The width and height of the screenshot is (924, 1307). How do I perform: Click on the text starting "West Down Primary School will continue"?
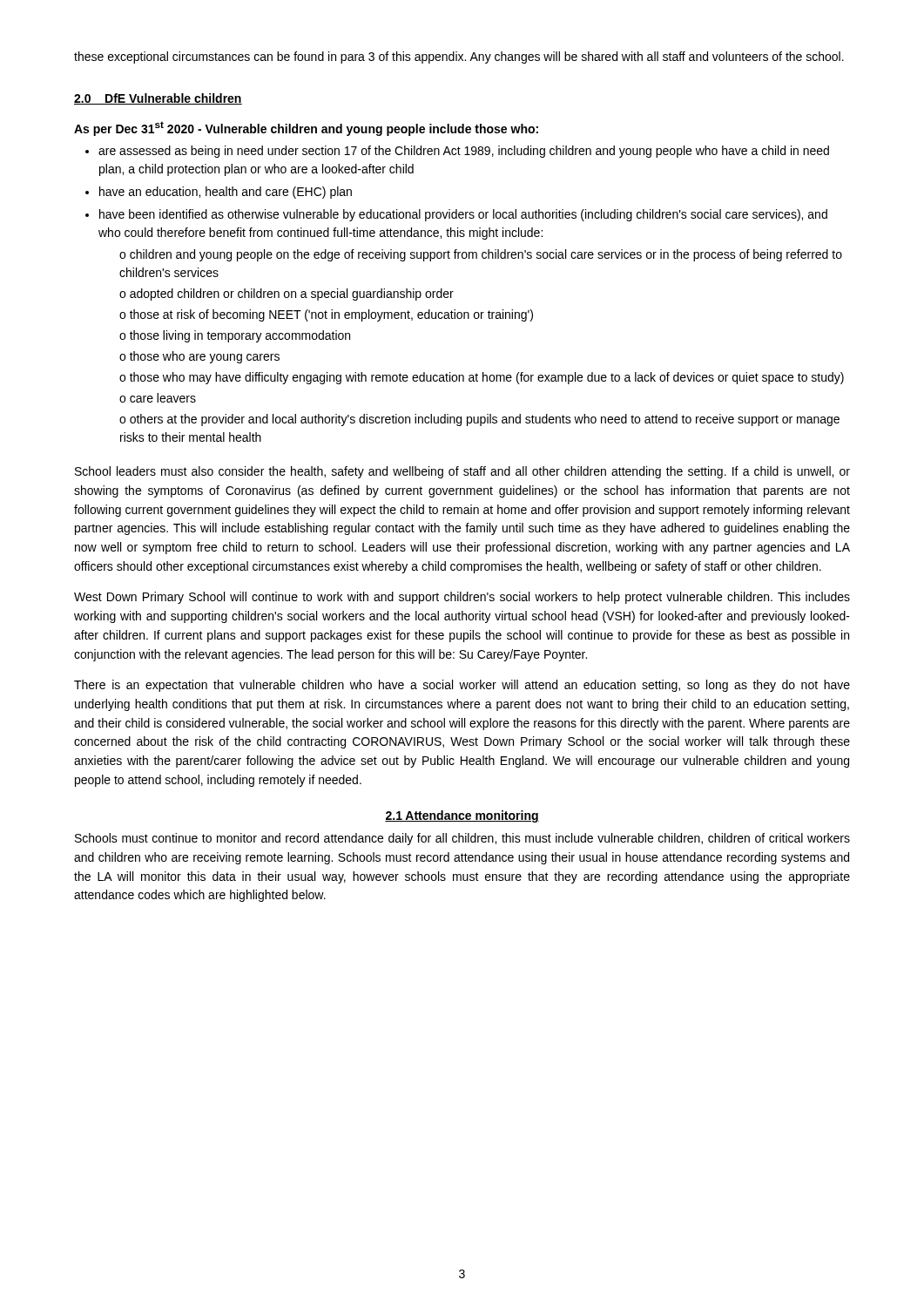click(462, 626)
